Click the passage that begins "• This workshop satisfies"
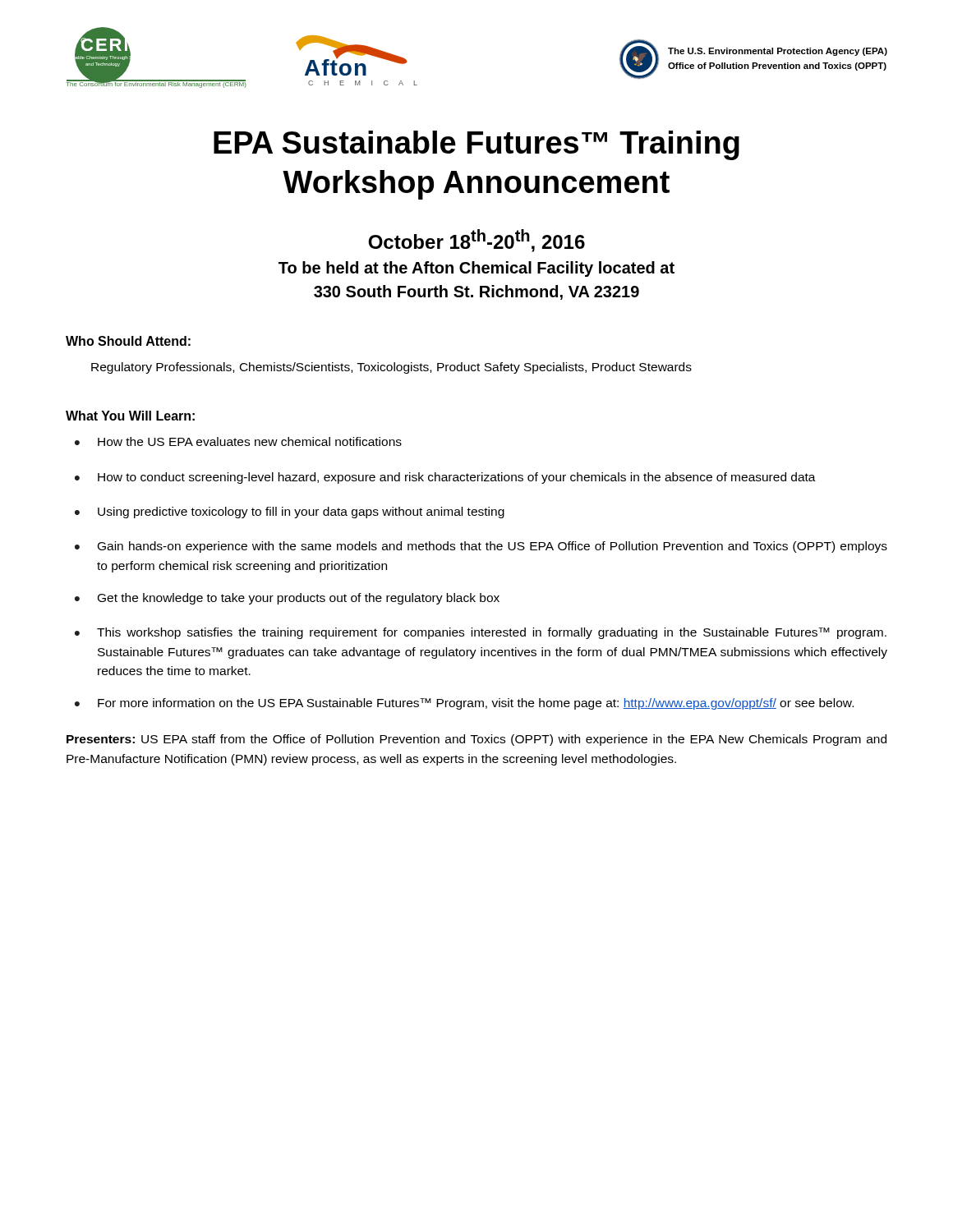Image resolution: width=953 pixels, height=1232 pixels. [x=481, y=651]
